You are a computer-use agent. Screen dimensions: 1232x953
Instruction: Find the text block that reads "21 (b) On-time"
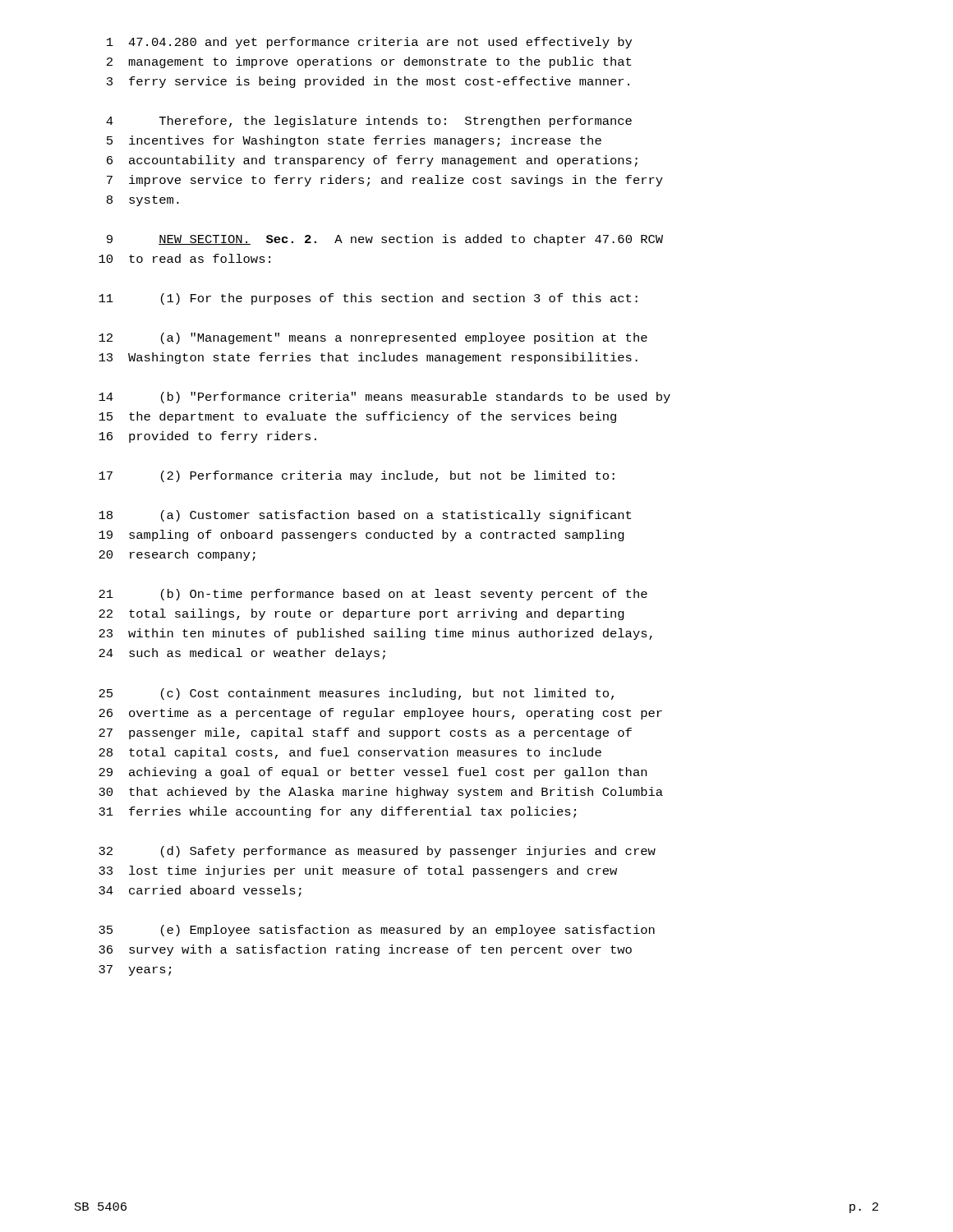coord(476,625)
